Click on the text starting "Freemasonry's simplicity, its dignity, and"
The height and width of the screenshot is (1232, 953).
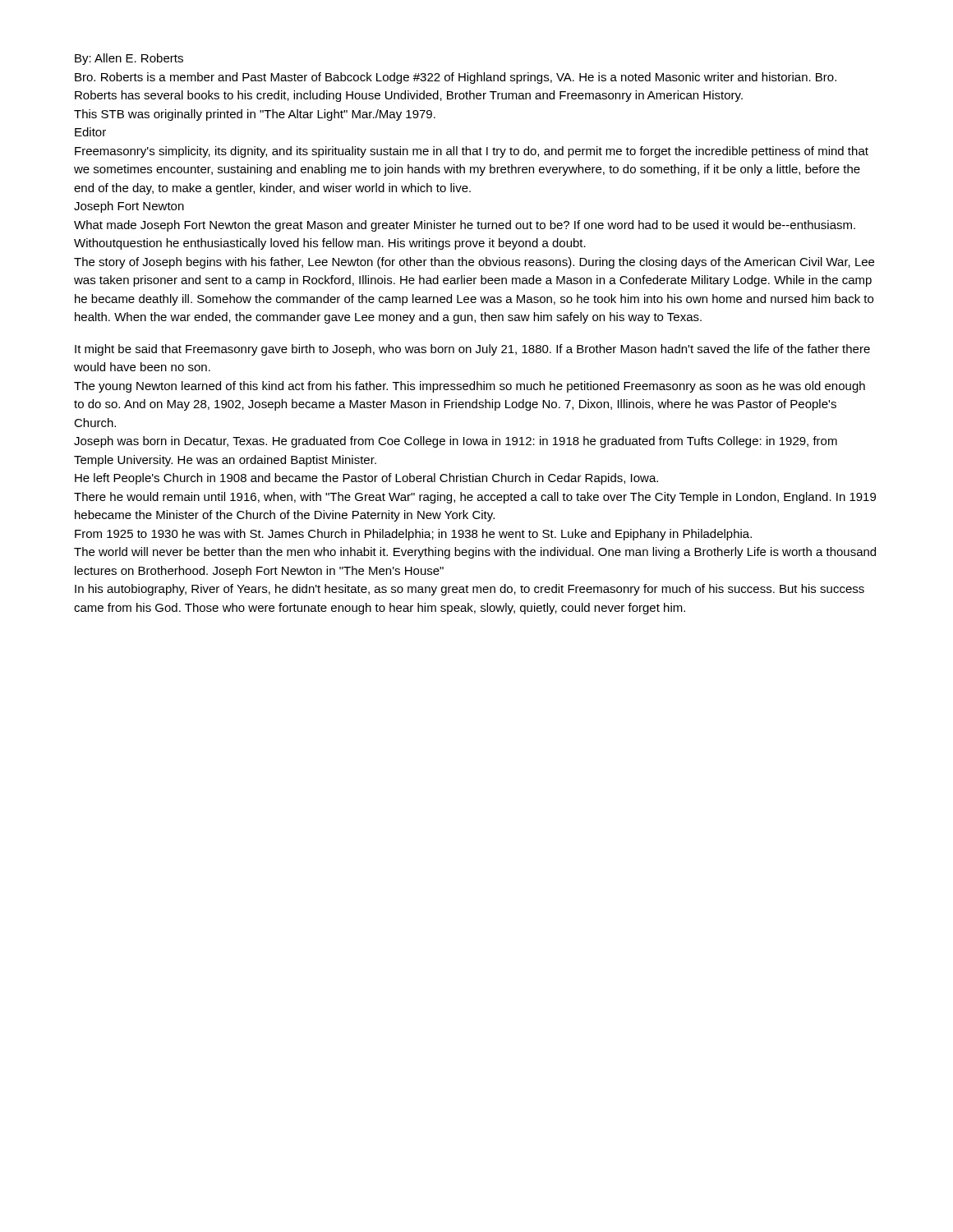tap(471, 169)
